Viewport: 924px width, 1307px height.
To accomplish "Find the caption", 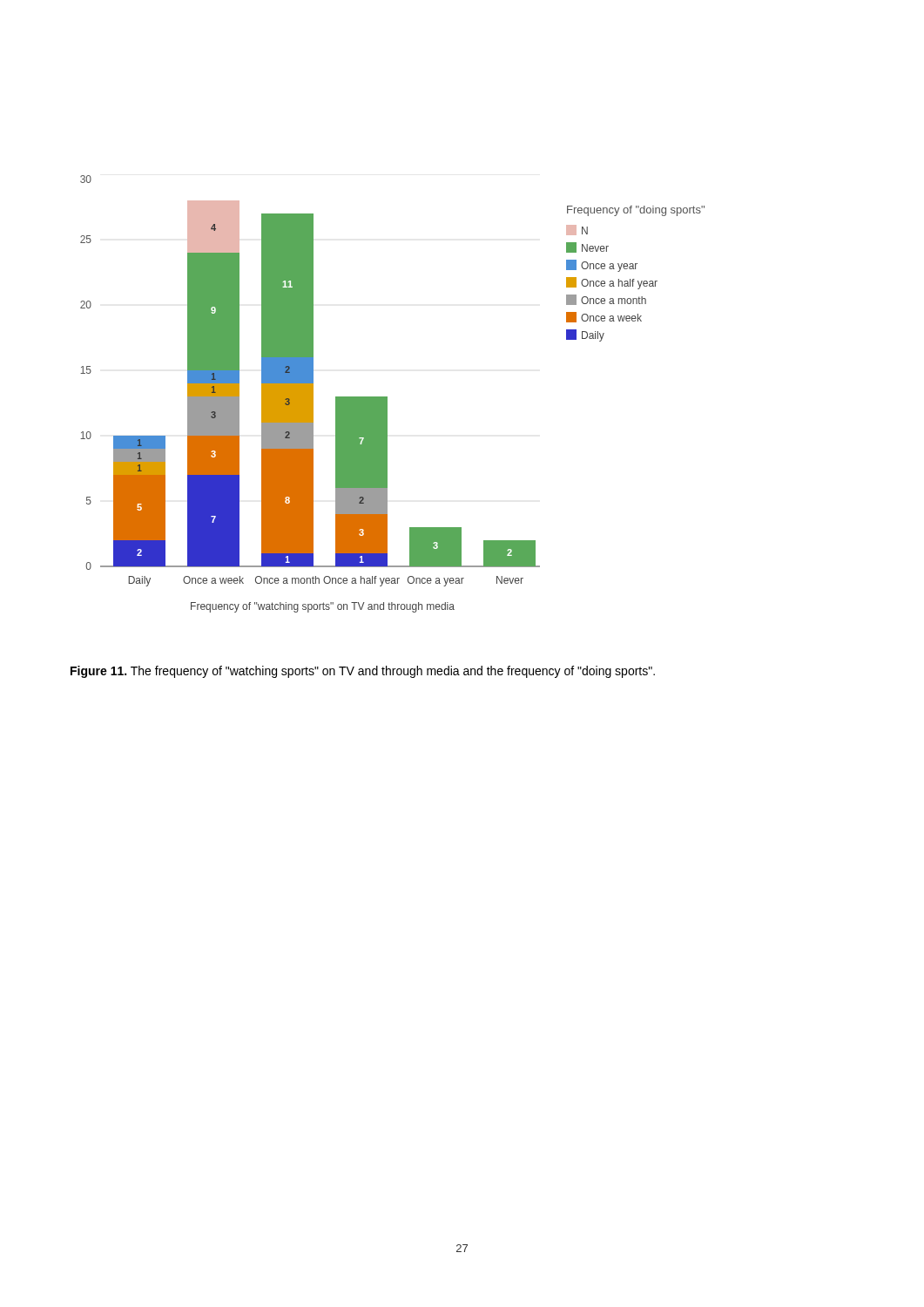I will click(363, 671).
